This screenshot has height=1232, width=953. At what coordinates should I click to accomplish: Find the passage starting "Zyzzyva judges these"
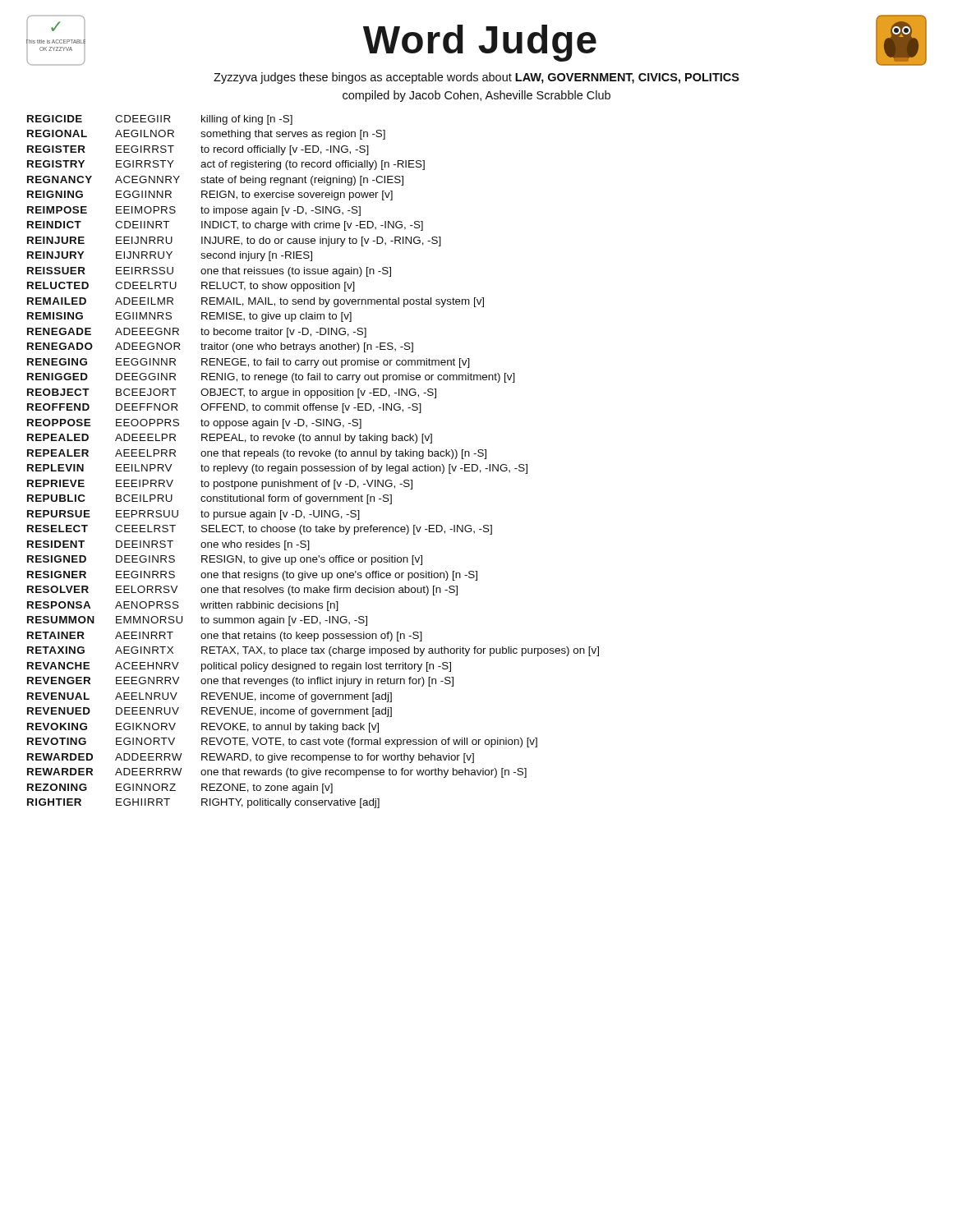coord(476,86)
